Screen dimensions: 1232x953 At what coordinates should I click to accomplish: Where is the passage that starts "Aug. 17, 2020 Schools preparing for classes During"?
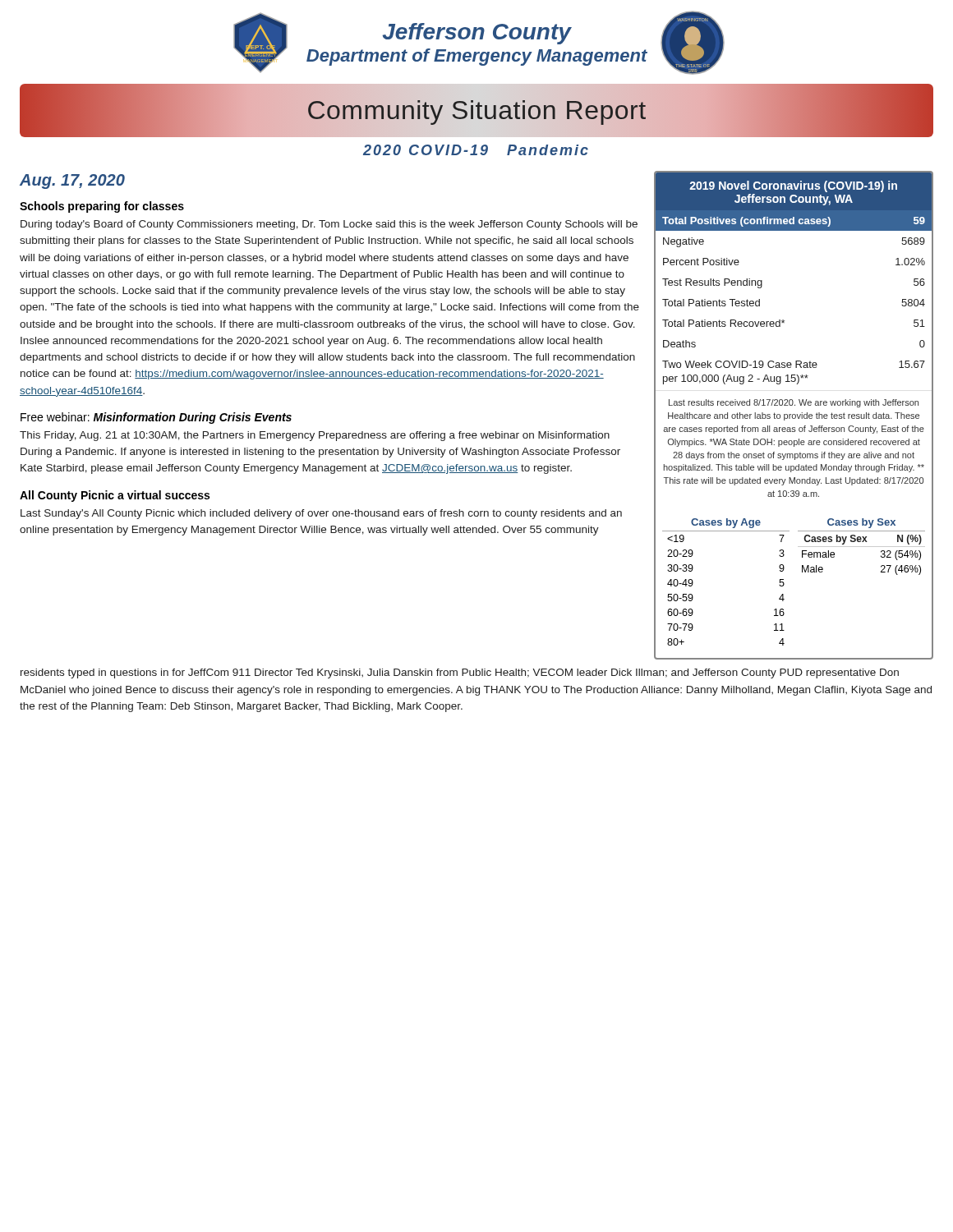pos(329,354)
